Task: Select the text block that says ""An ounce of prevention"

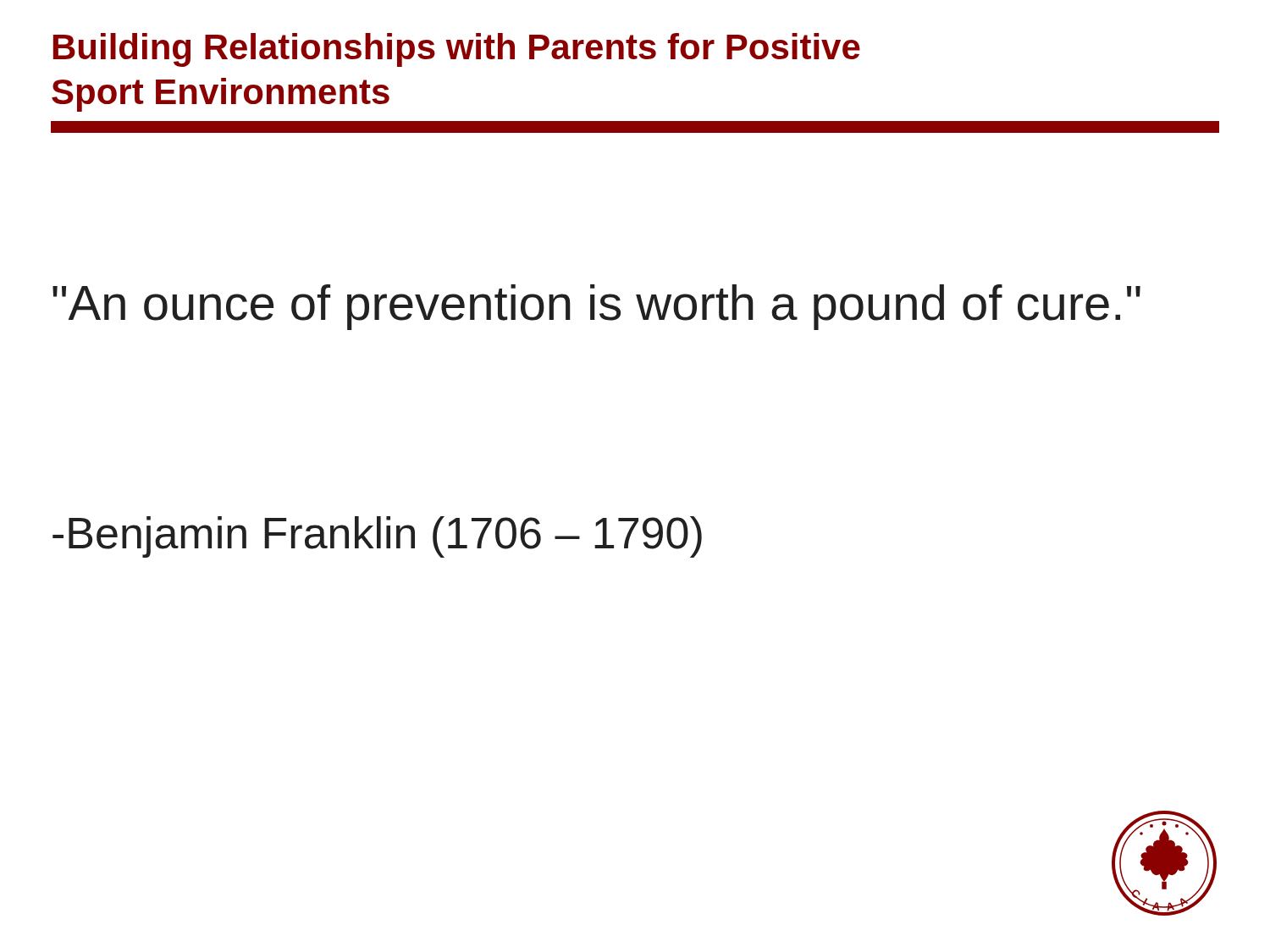Action: (x=627, y=303)
